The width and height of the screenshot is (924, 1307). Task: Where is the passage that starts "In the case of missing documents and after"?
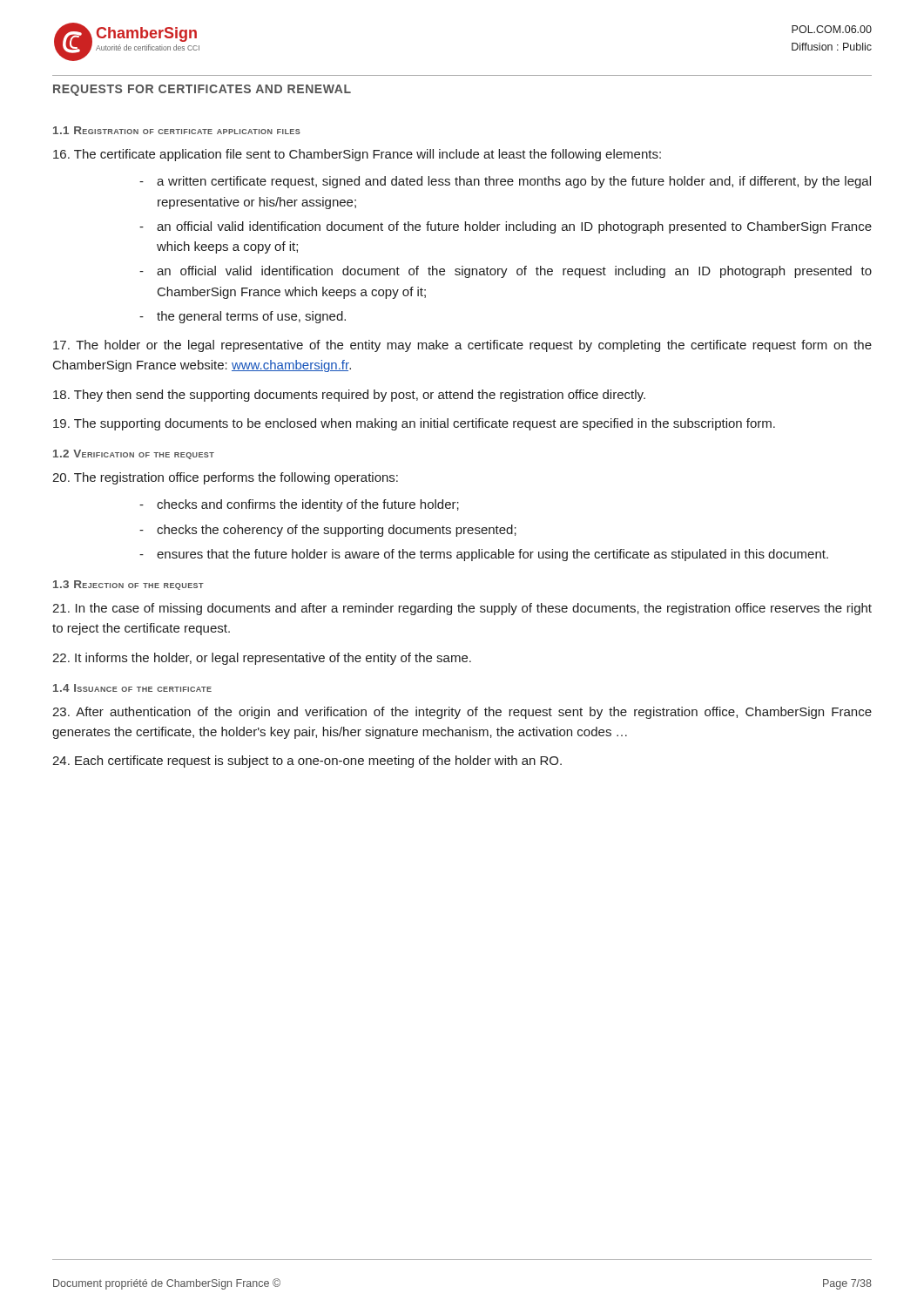tap(462, 618)
